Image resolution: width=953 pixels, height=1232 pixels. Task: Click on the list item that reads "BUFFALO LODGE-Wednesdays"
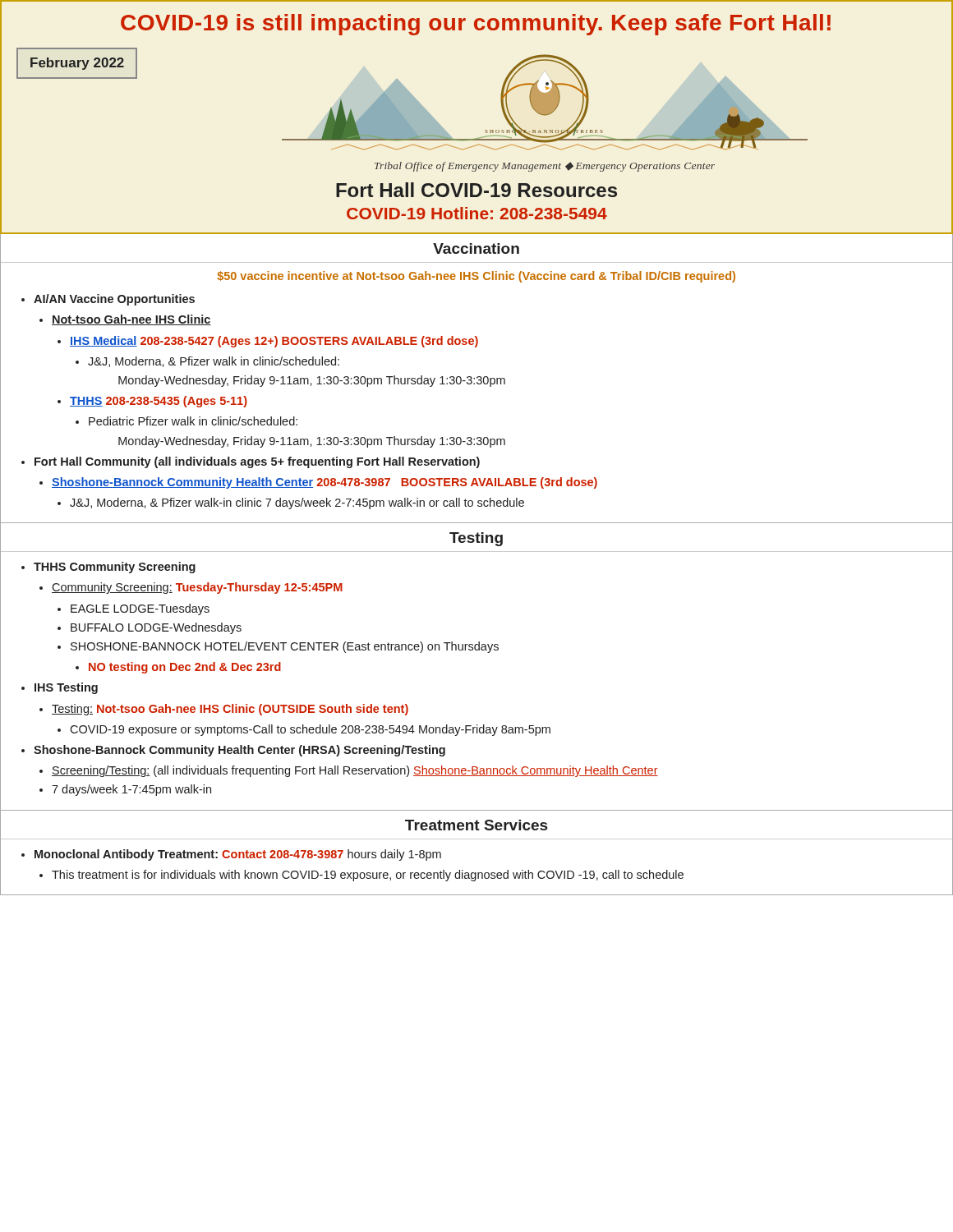[x=156, y=627]
